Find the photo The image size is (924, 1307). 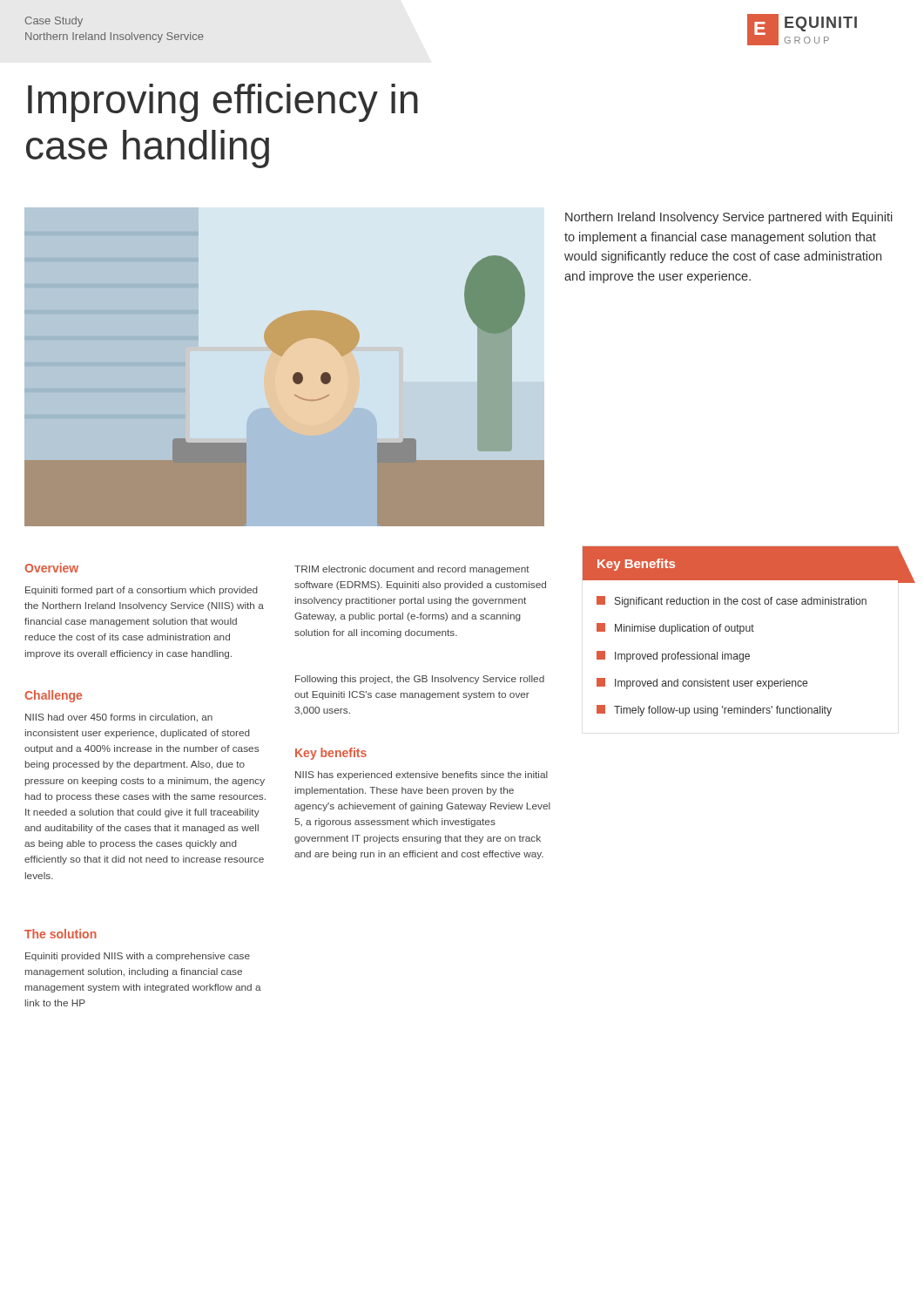click(284, 367)
